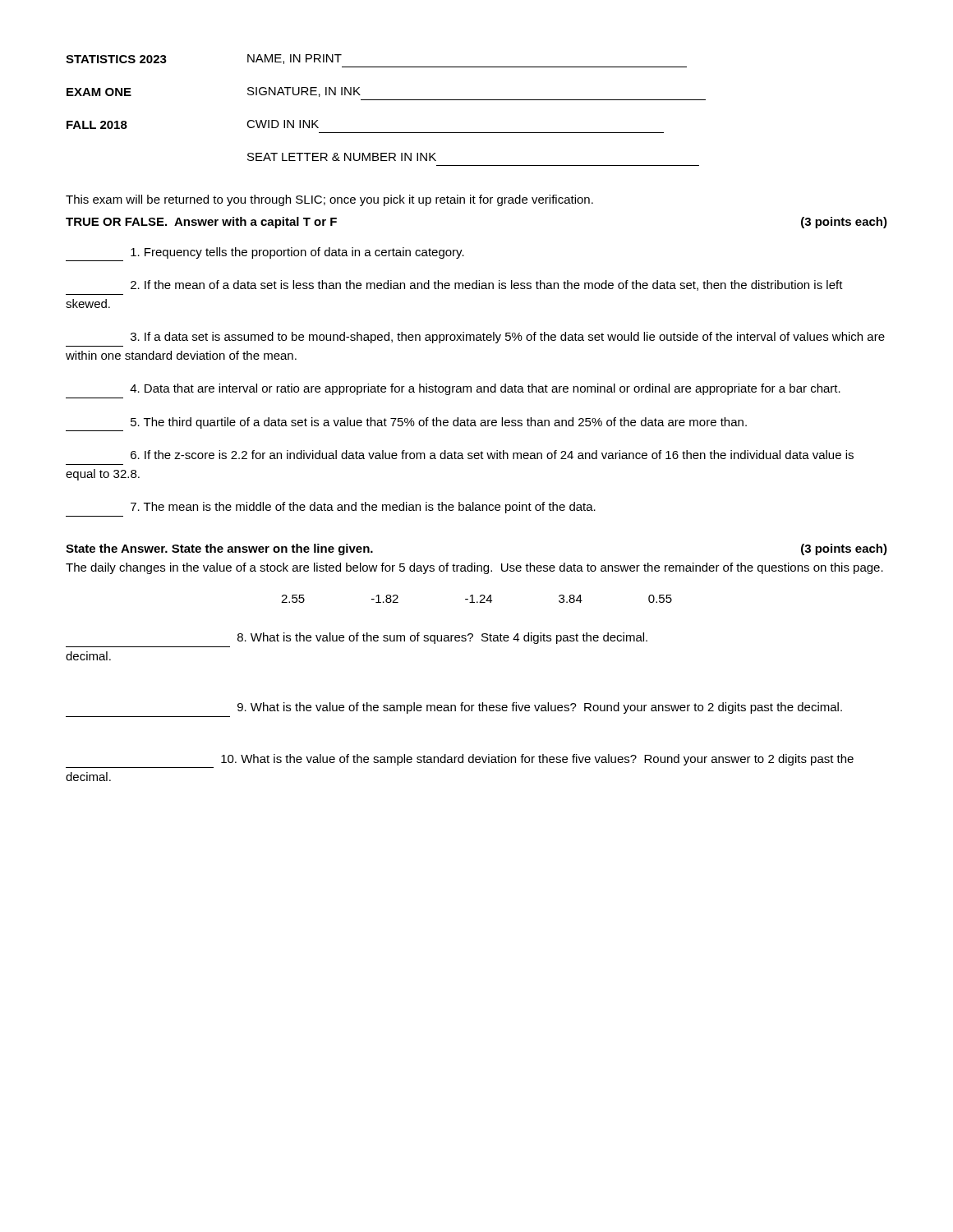Screen dimensions: 1232x953
Task: Point to the block beginning "This exam will be returned to you"
Action: [330, 199]
